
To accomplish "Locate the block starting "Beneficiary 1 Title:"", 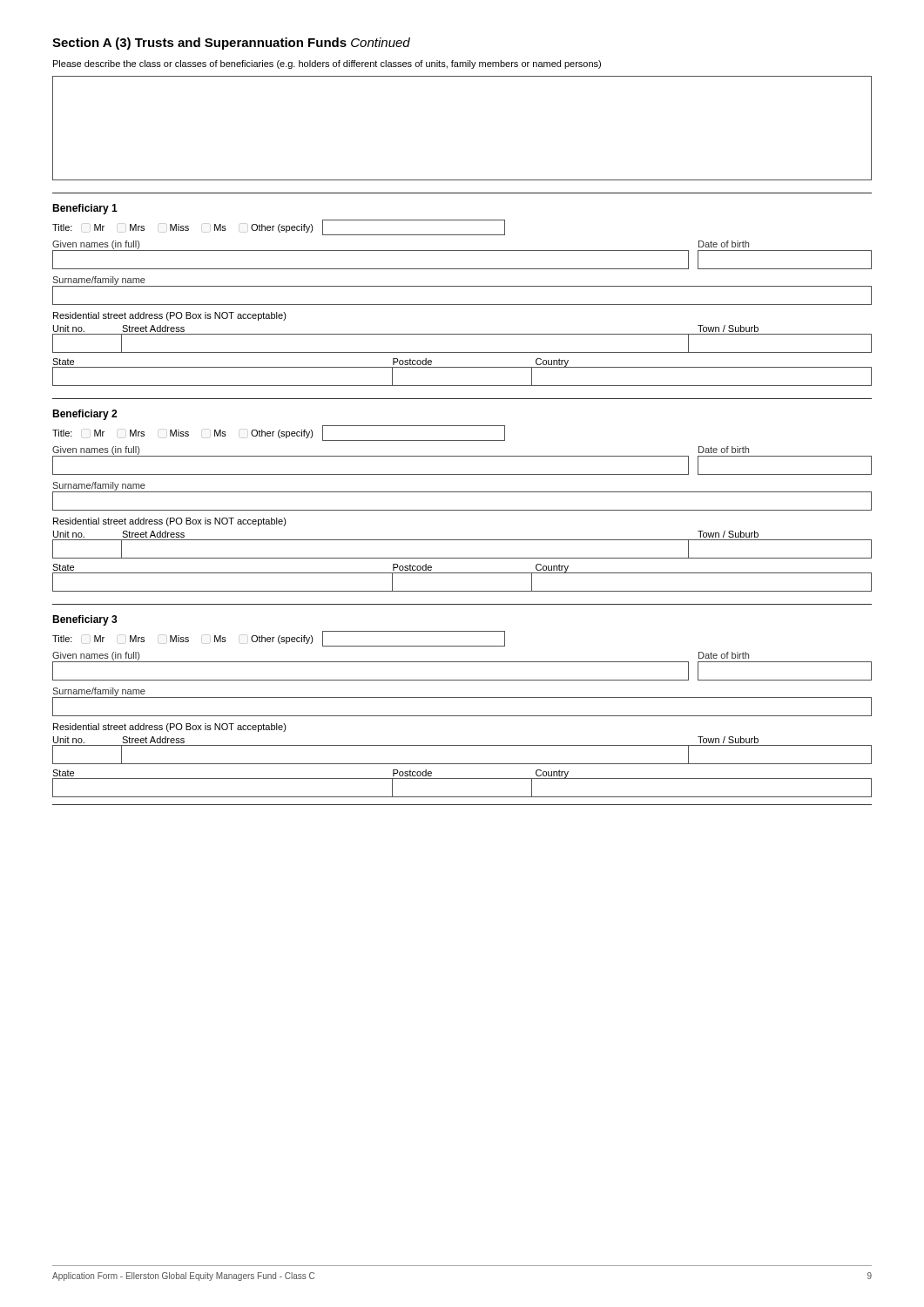I will pyautogui.click(x=462, y=294).
